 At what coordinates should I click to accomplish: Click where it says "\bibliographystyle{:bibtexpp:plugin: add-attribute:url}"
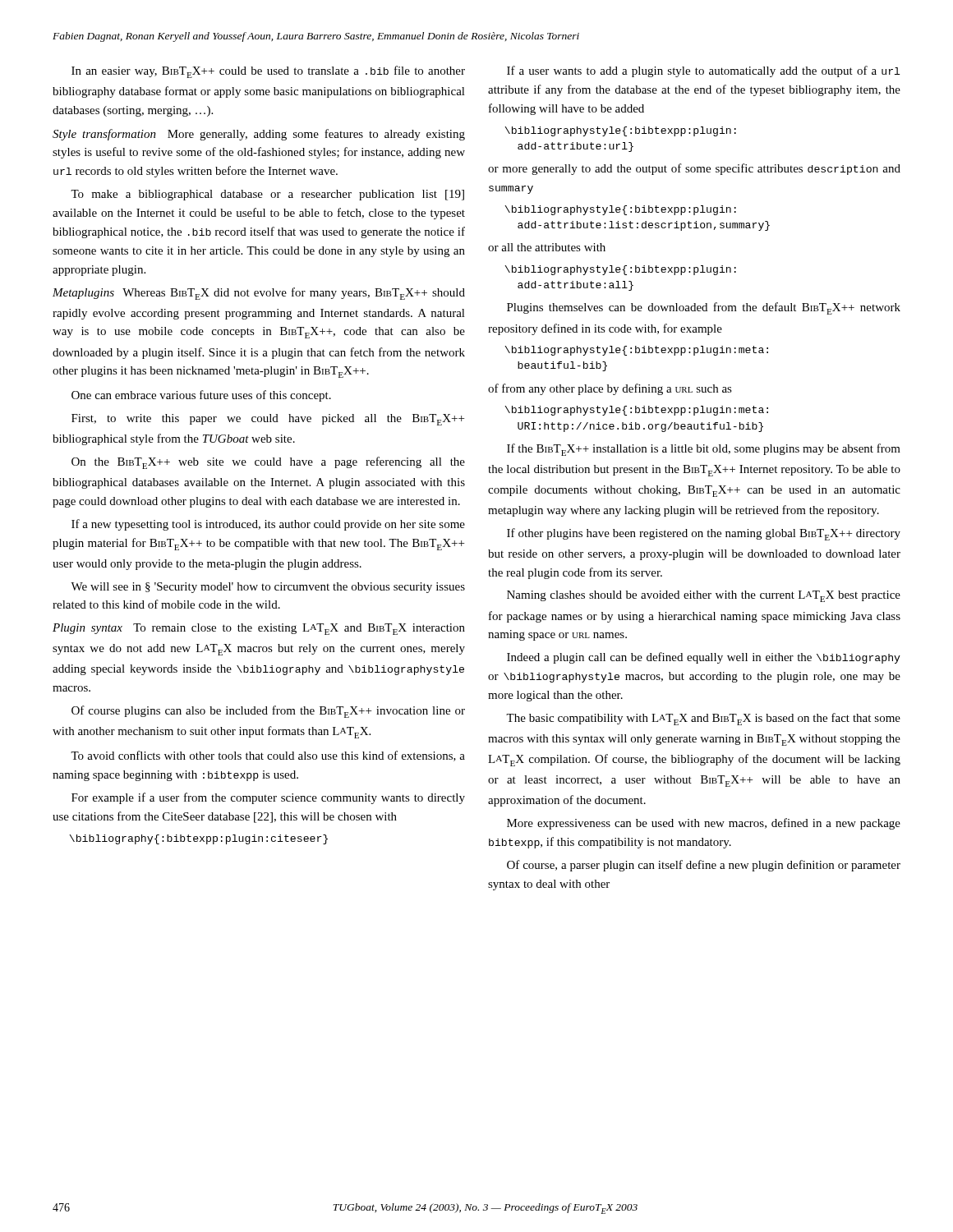click(702, 139)
